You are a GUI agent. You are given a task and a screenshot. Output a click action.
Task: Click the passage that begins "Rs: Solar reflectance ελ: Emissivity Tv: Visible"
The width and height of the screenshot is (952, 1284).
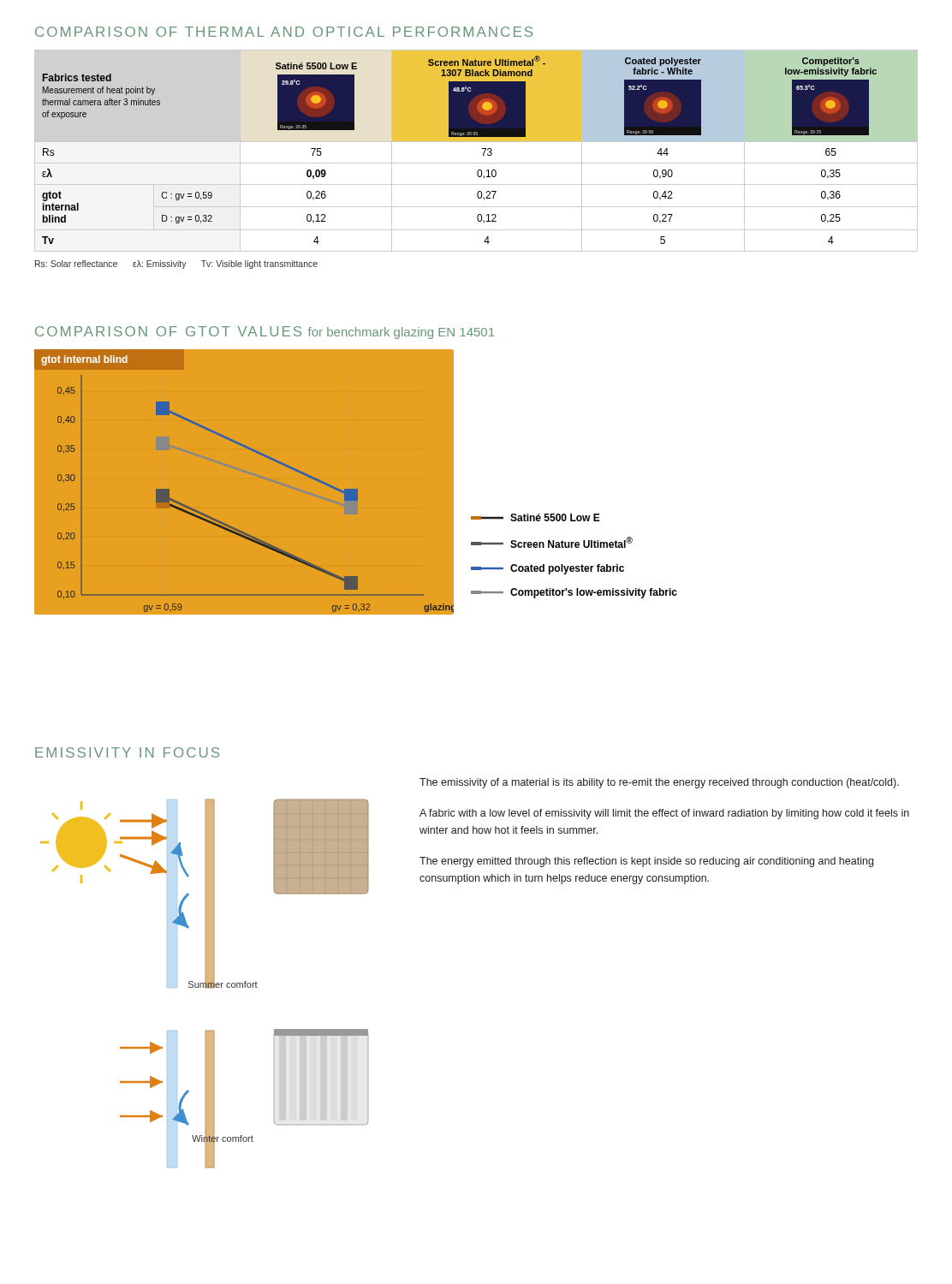point(176,263)
